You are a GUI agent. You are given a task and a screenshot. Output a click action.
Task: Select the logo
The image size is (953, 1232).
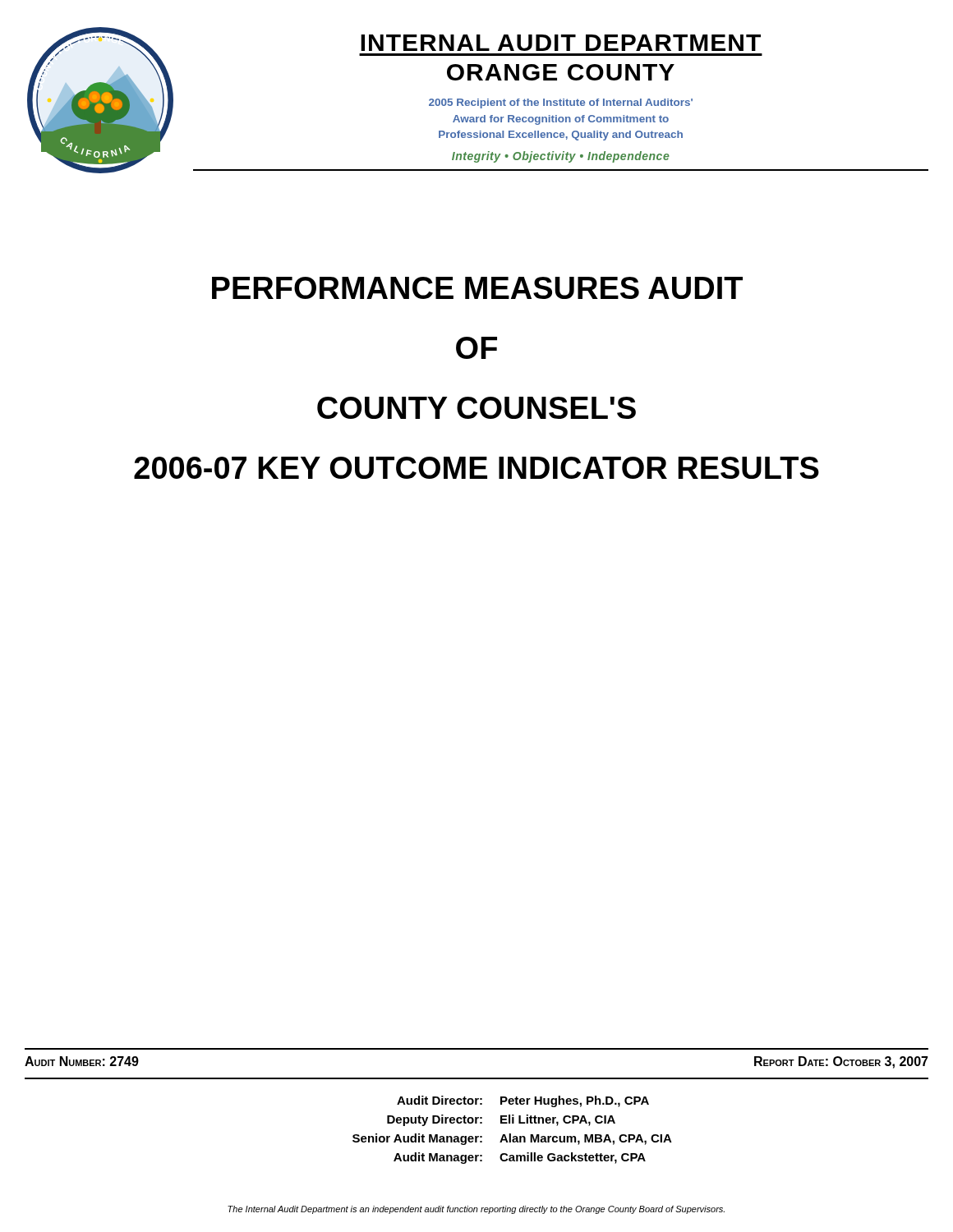coord(101,102)
